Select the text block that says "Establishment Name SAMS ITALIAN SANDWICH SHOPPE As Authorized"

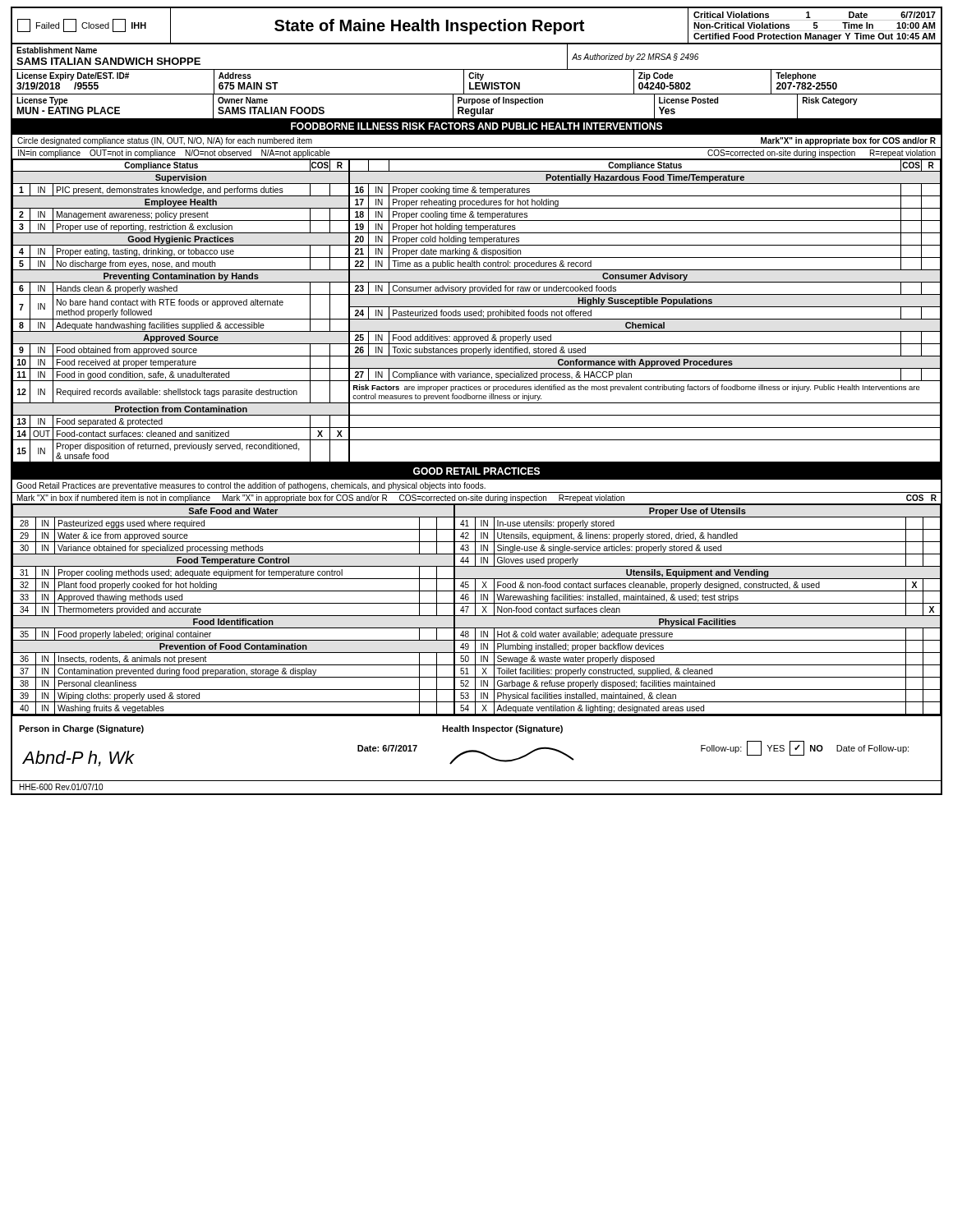[x=476, y=57]
